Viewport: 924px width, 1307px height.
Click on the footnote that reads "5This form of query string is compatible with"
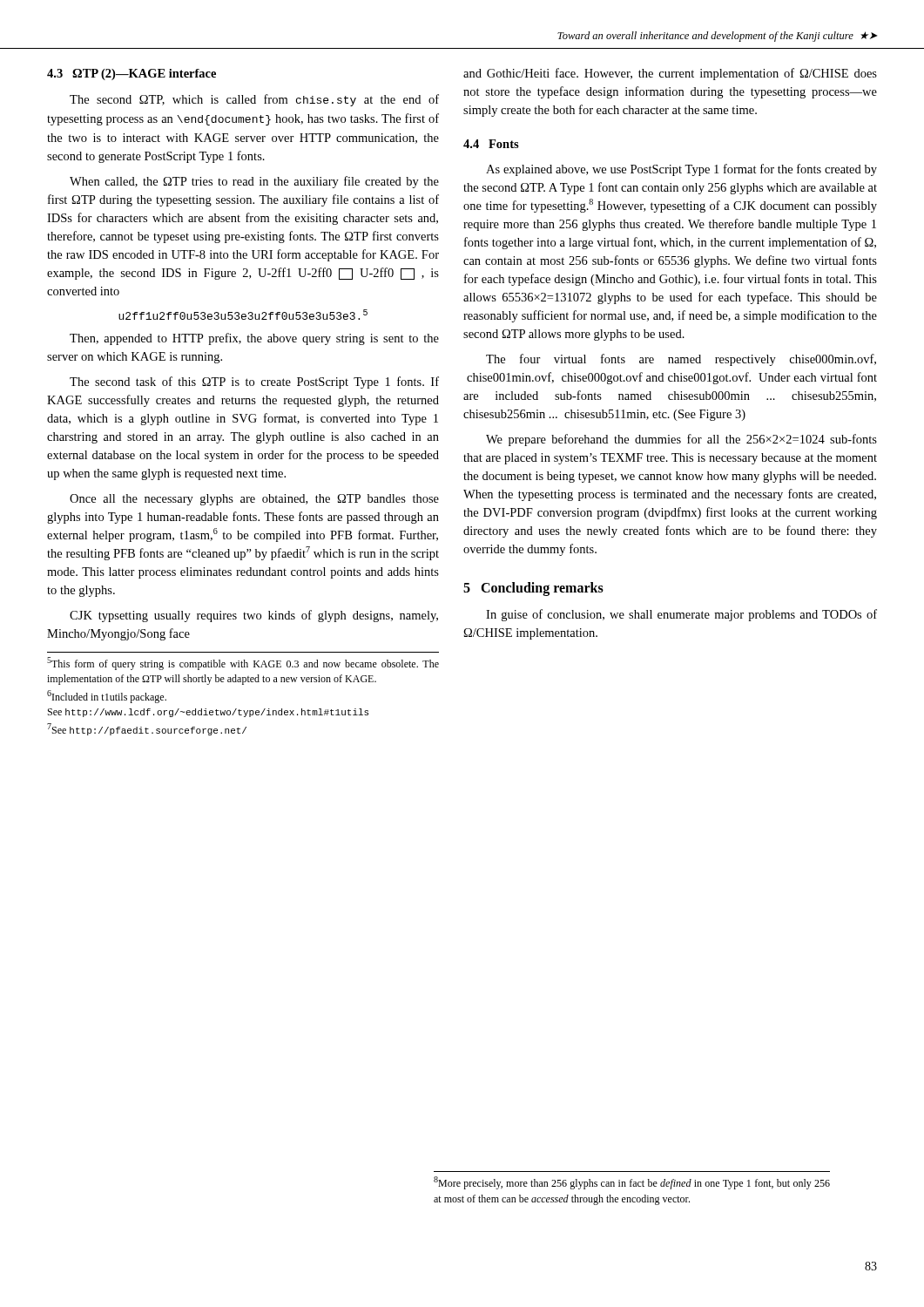pyautogui.click(x=243, y=664)
